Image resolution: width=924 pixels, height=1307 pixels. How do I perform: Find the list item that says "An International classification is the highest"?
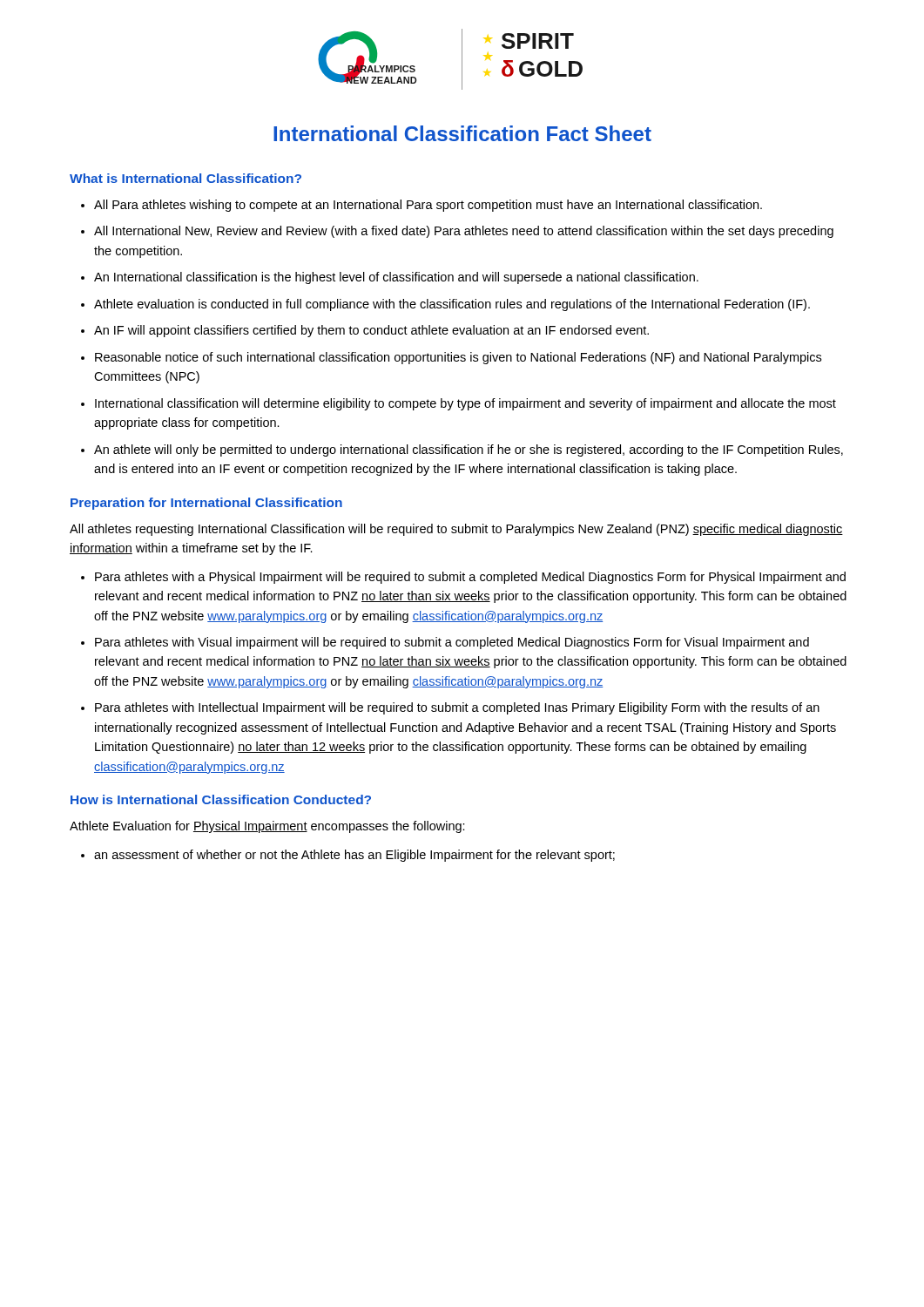pyautogui.click(x=397, y=277)
